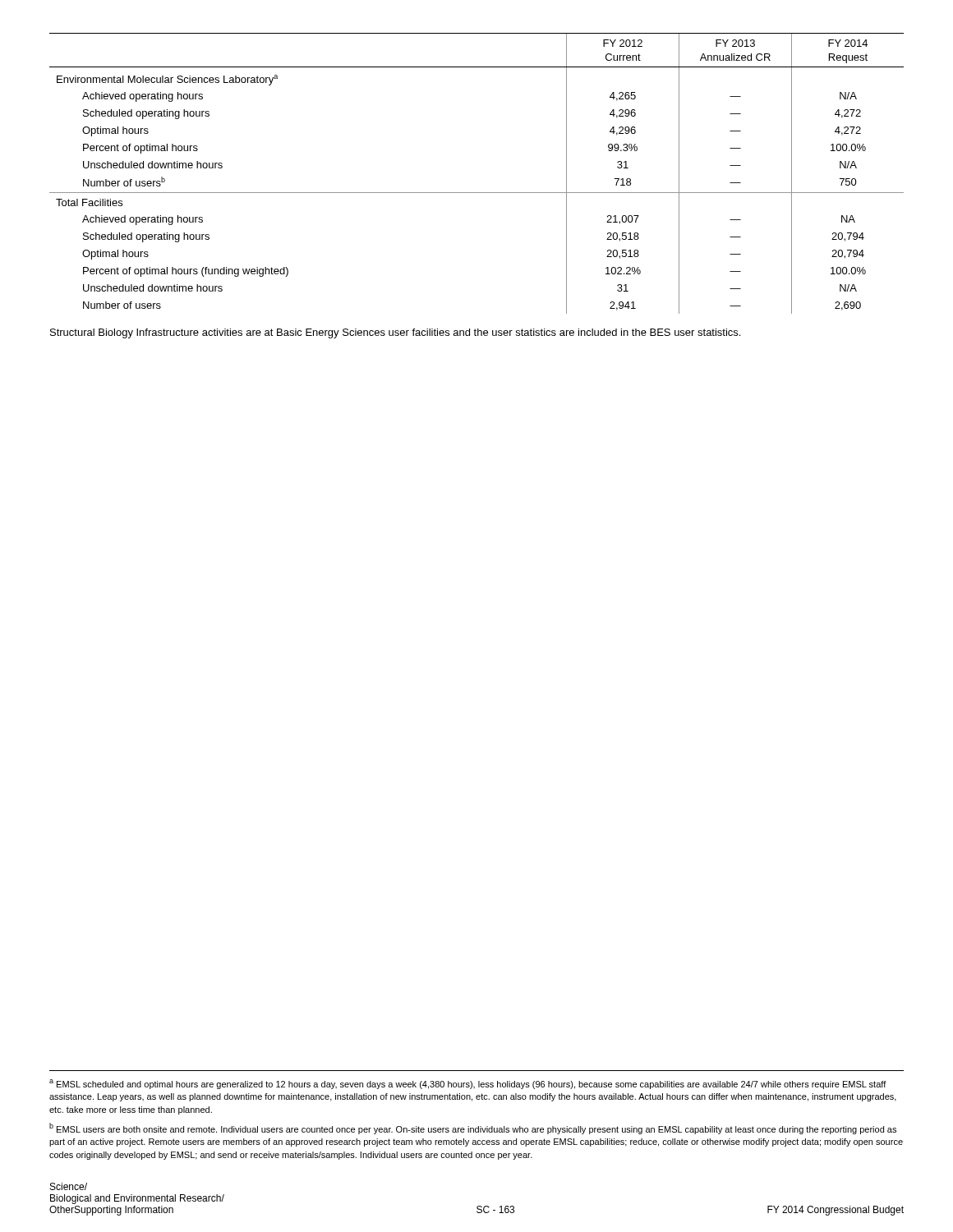
Task: Find the block on this page that starts "a EMSL scheduled and optimal"
Action: click(473, 1096)
